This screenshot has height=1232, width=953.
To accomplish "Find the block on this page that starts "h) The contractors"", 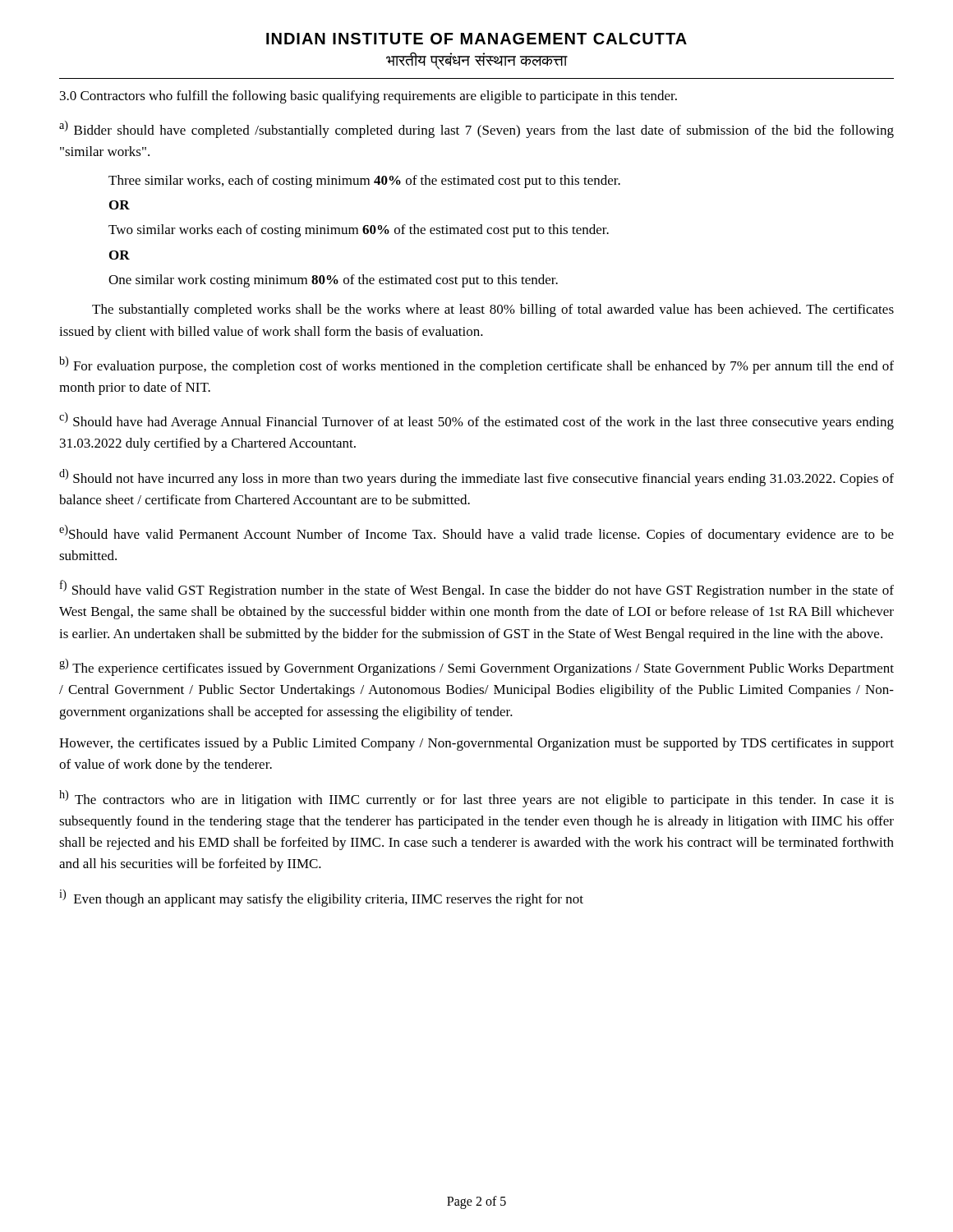I will click(x=476, y=829).
